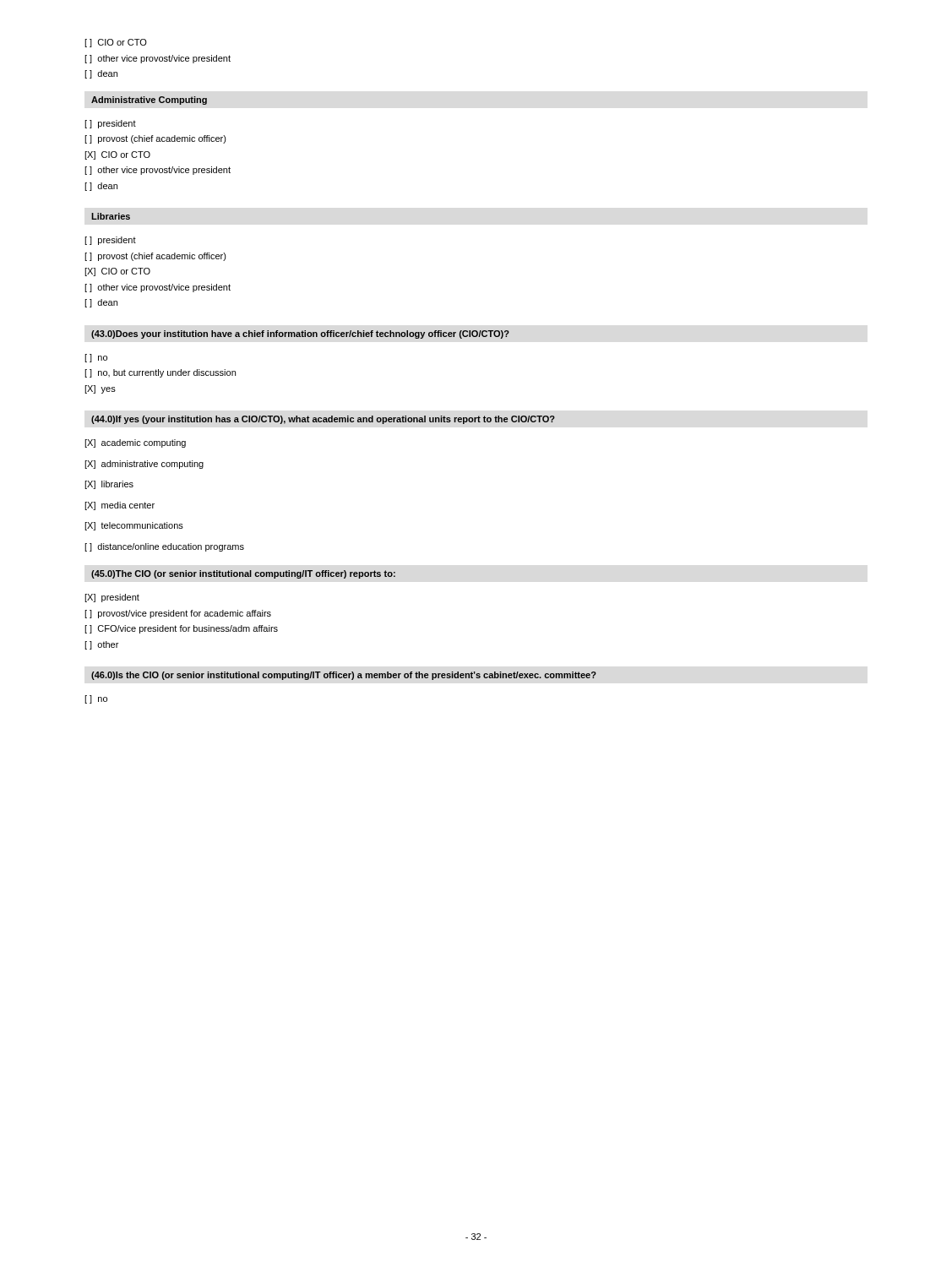Find "[X] administrative computing" on this page

(x=144, y=463)
